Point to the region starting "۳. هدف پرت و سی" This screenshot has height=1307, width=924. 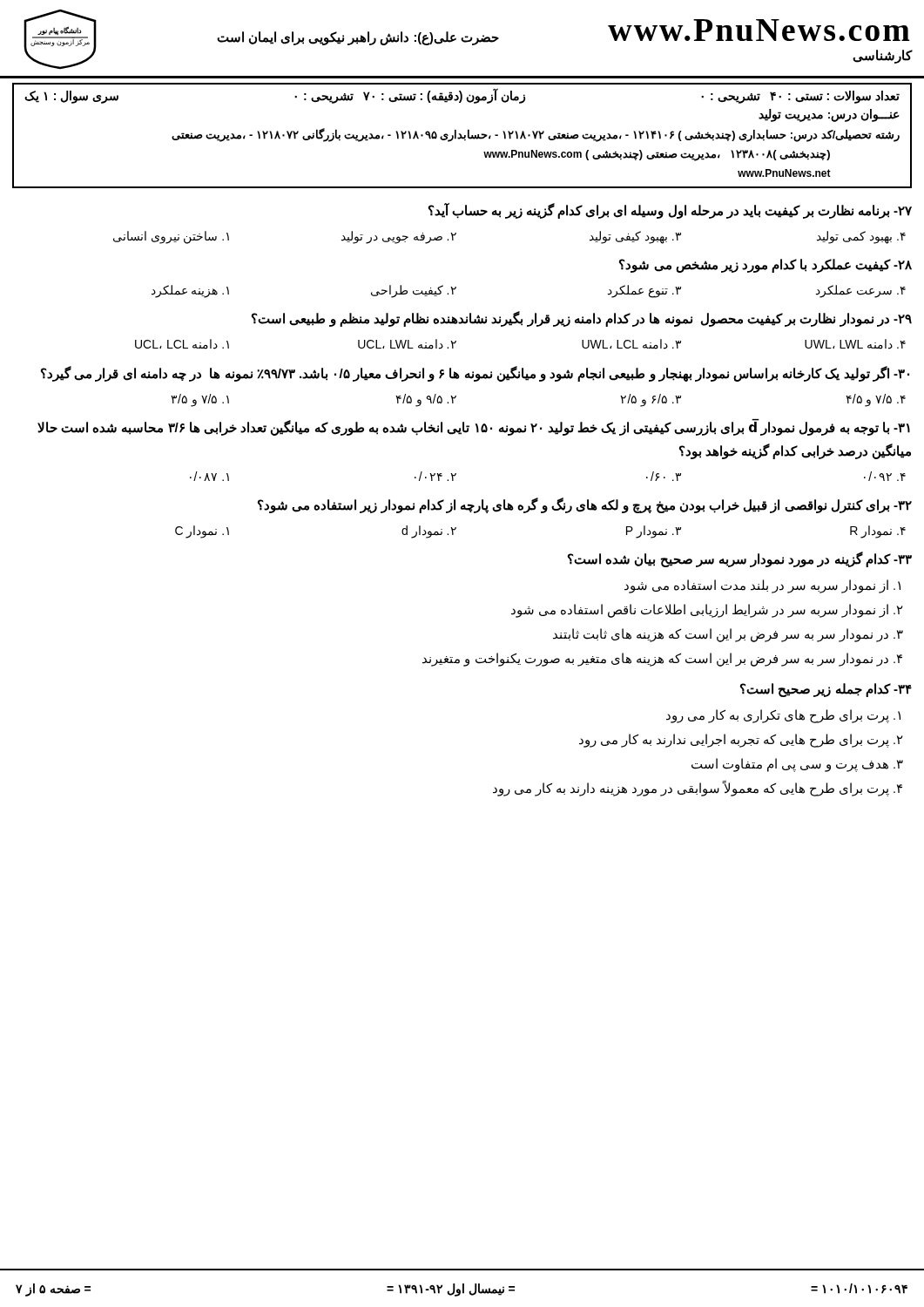797,764
